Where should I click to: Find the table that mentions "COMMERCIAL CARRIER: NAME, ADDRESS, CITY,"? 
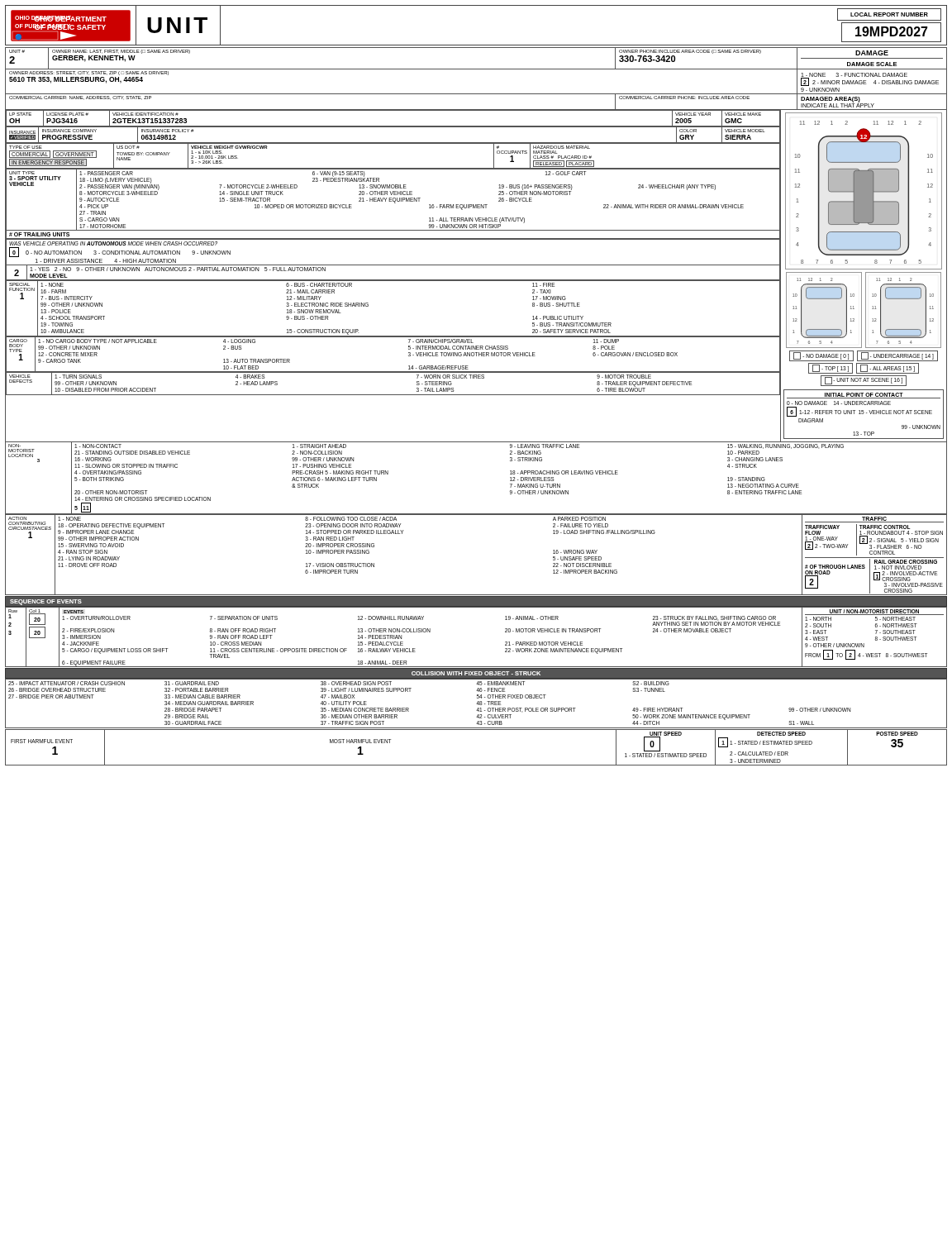476,101
